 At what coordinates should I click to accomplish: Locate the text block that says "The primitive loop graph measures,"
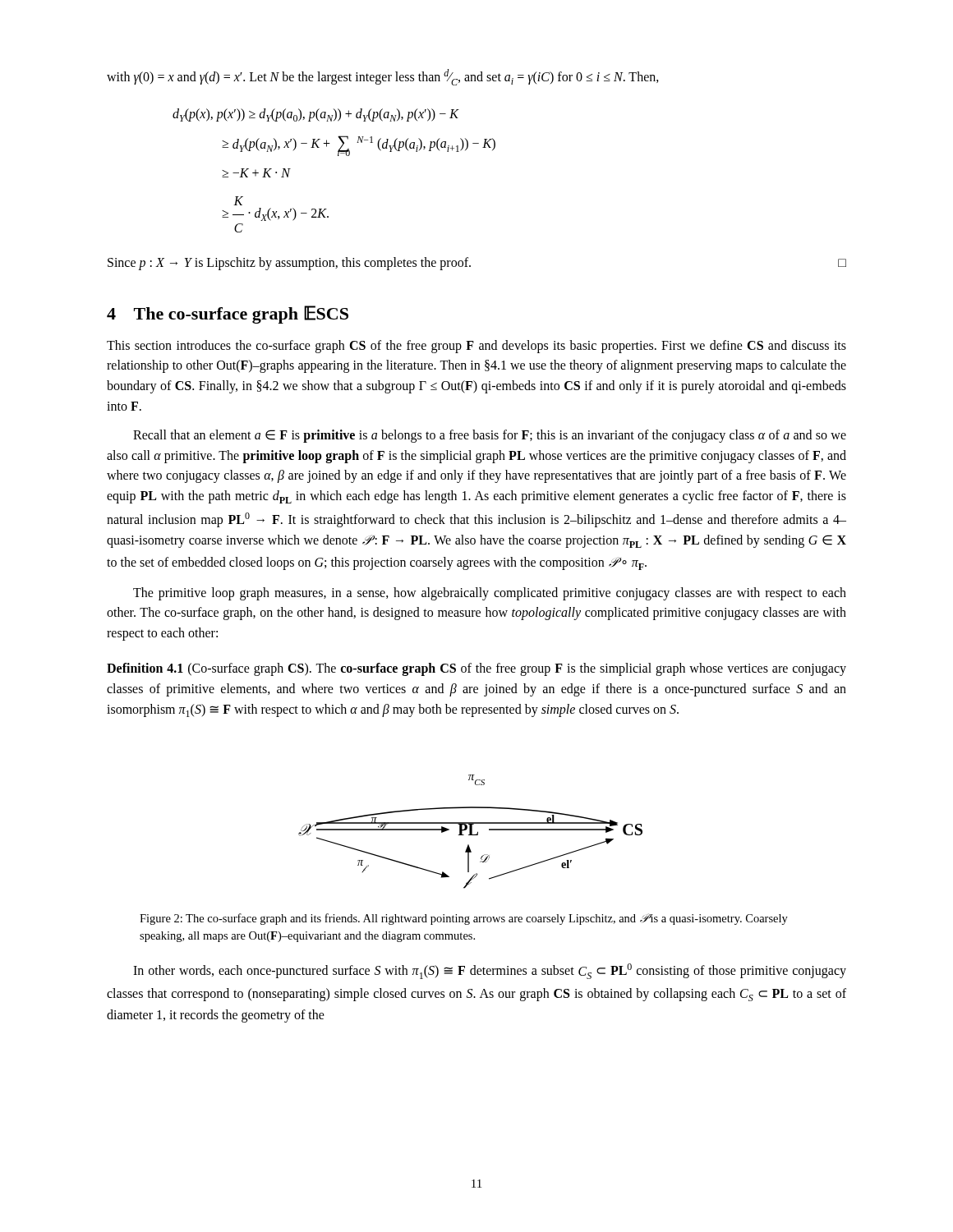(476, 613)
